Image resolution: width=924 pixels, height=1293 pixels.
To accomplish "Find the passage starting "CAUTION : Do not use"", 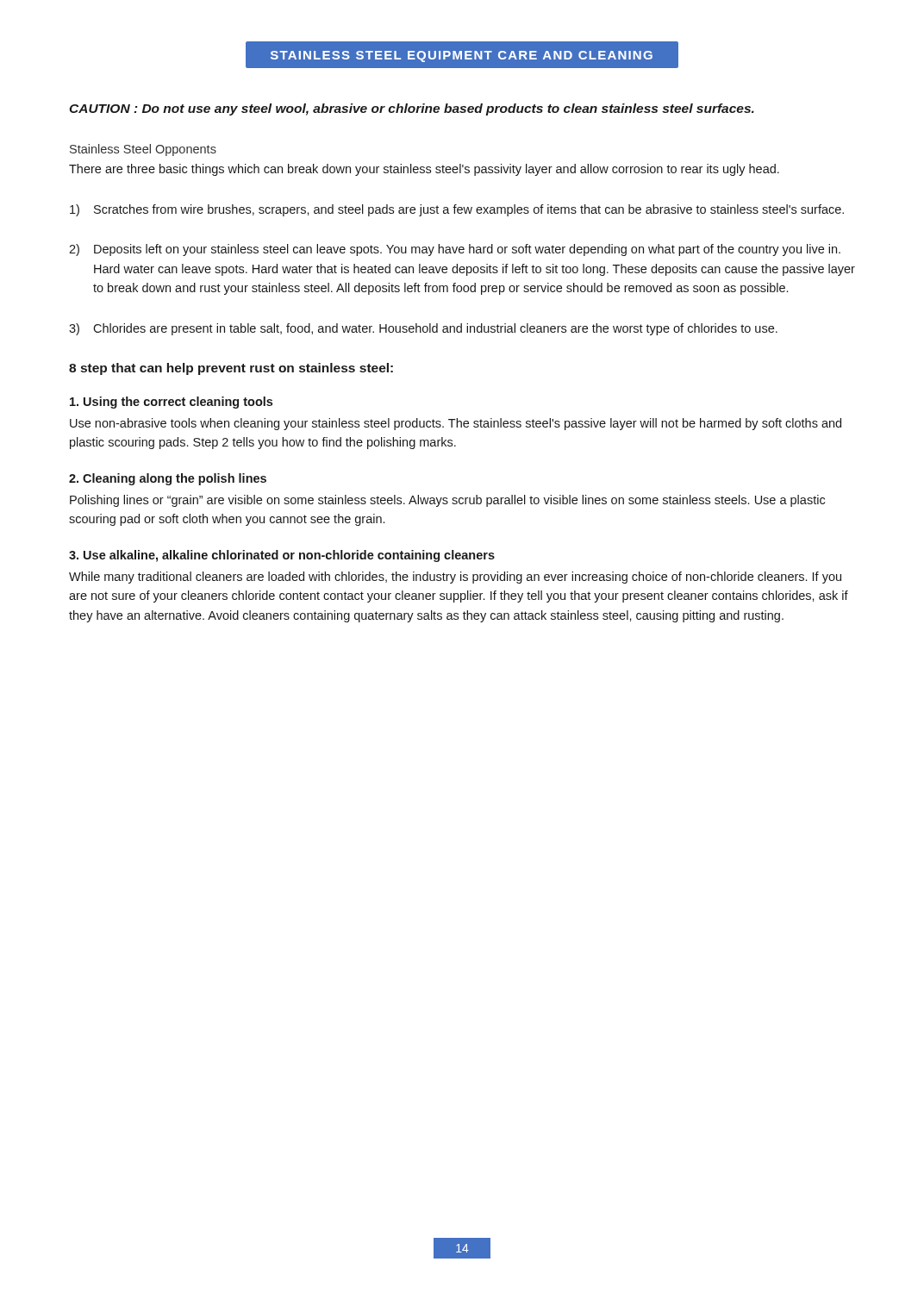I will pyautogui.click(x=412, y=108).
